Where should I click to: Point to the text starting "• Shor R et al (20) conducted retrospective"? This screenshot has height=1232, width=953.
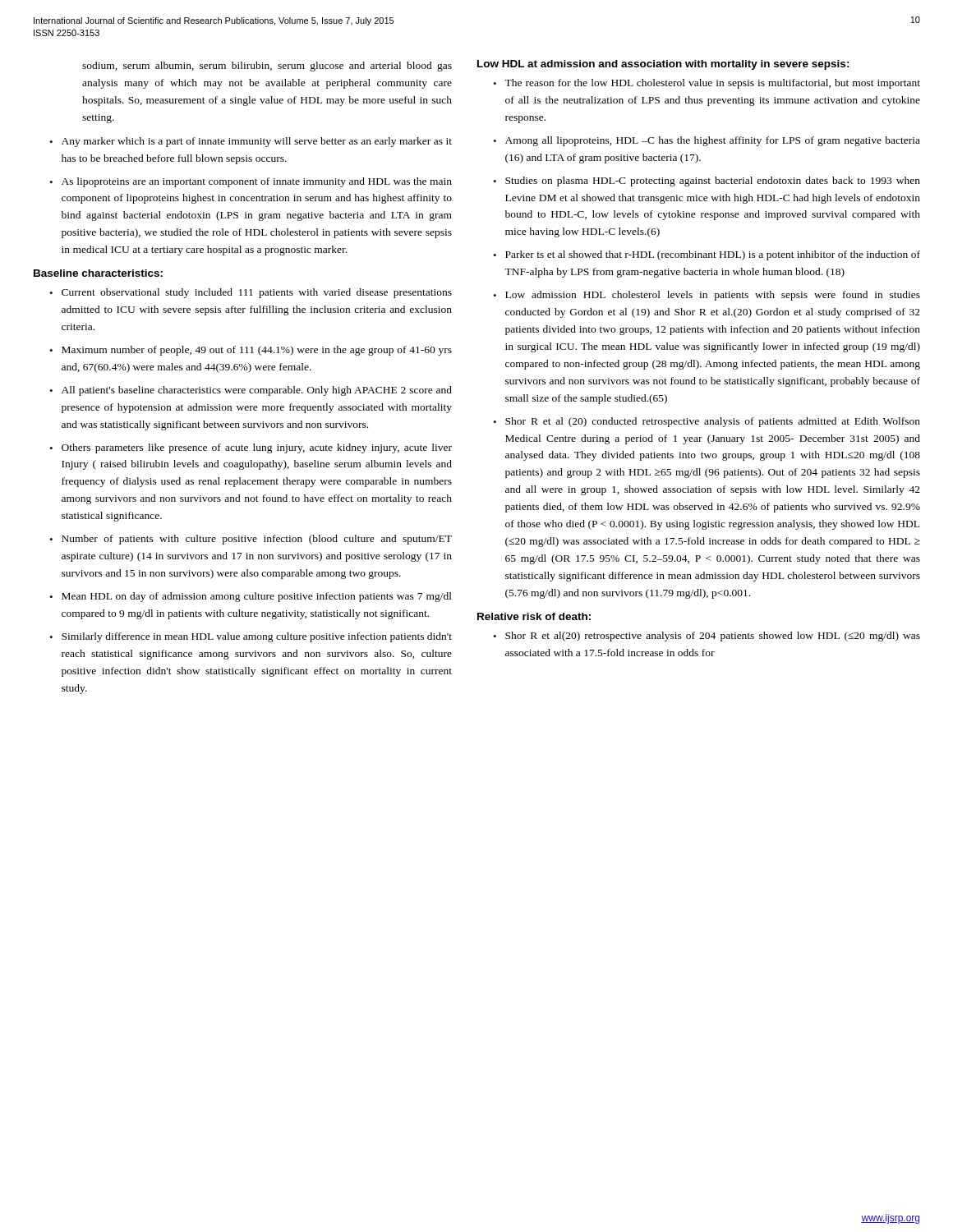click(707, 507)
